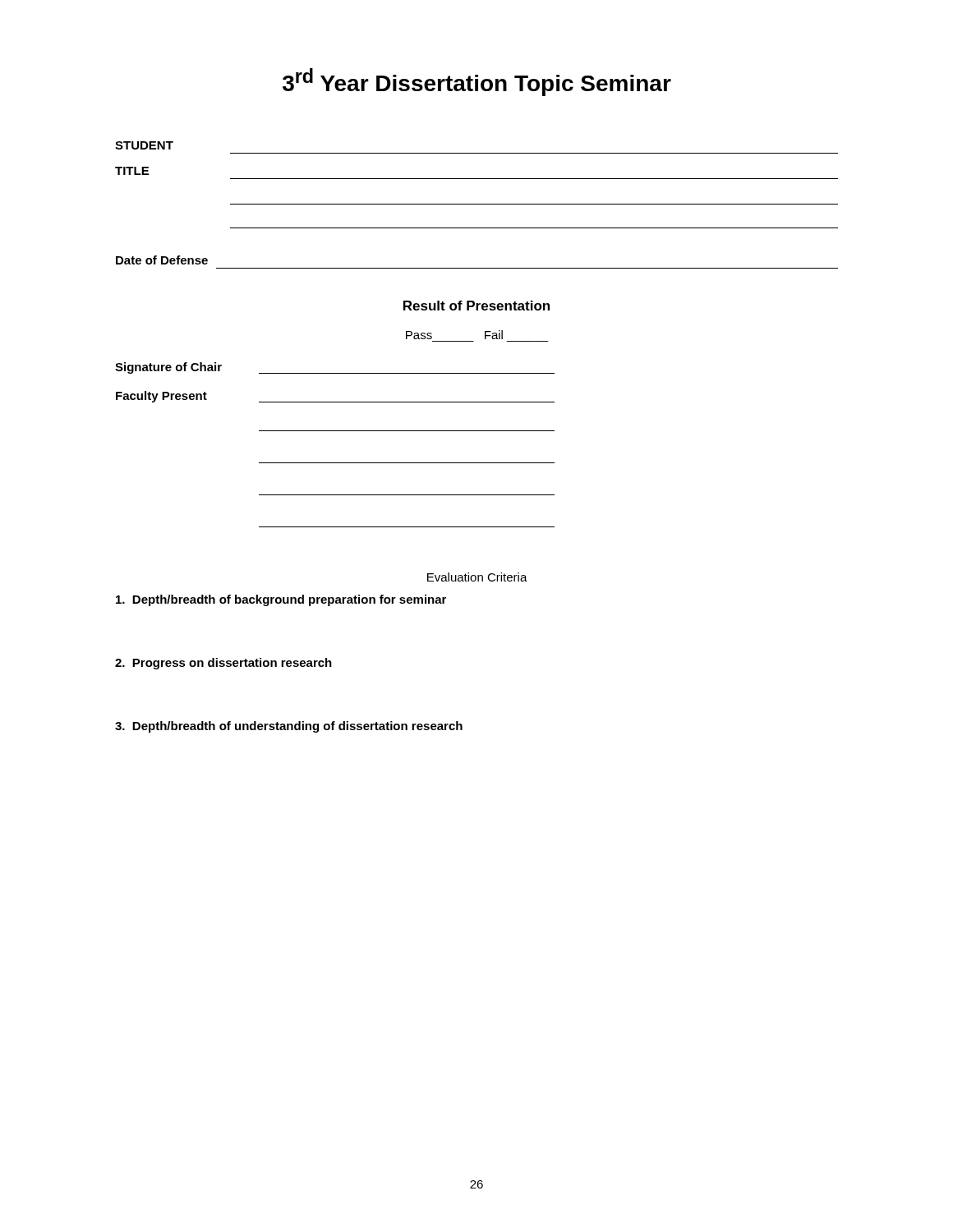Click on the title with the text "3rd Year Dissertation Topic Seminar"
The height and width of the screenshot is (1232, 953).
pos(476,81)
